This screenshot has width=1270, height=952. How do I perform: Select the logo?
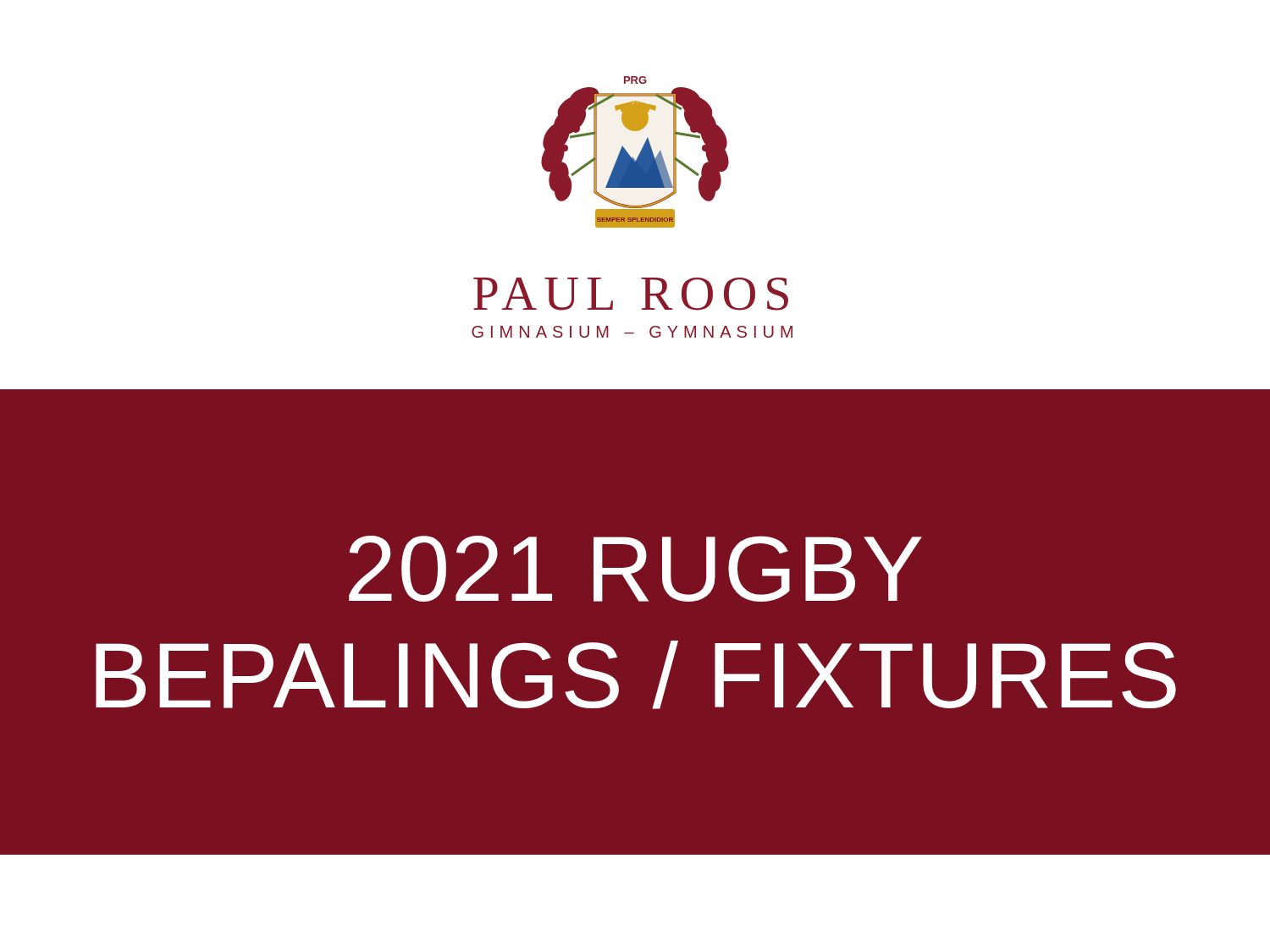tap(635, 150)
